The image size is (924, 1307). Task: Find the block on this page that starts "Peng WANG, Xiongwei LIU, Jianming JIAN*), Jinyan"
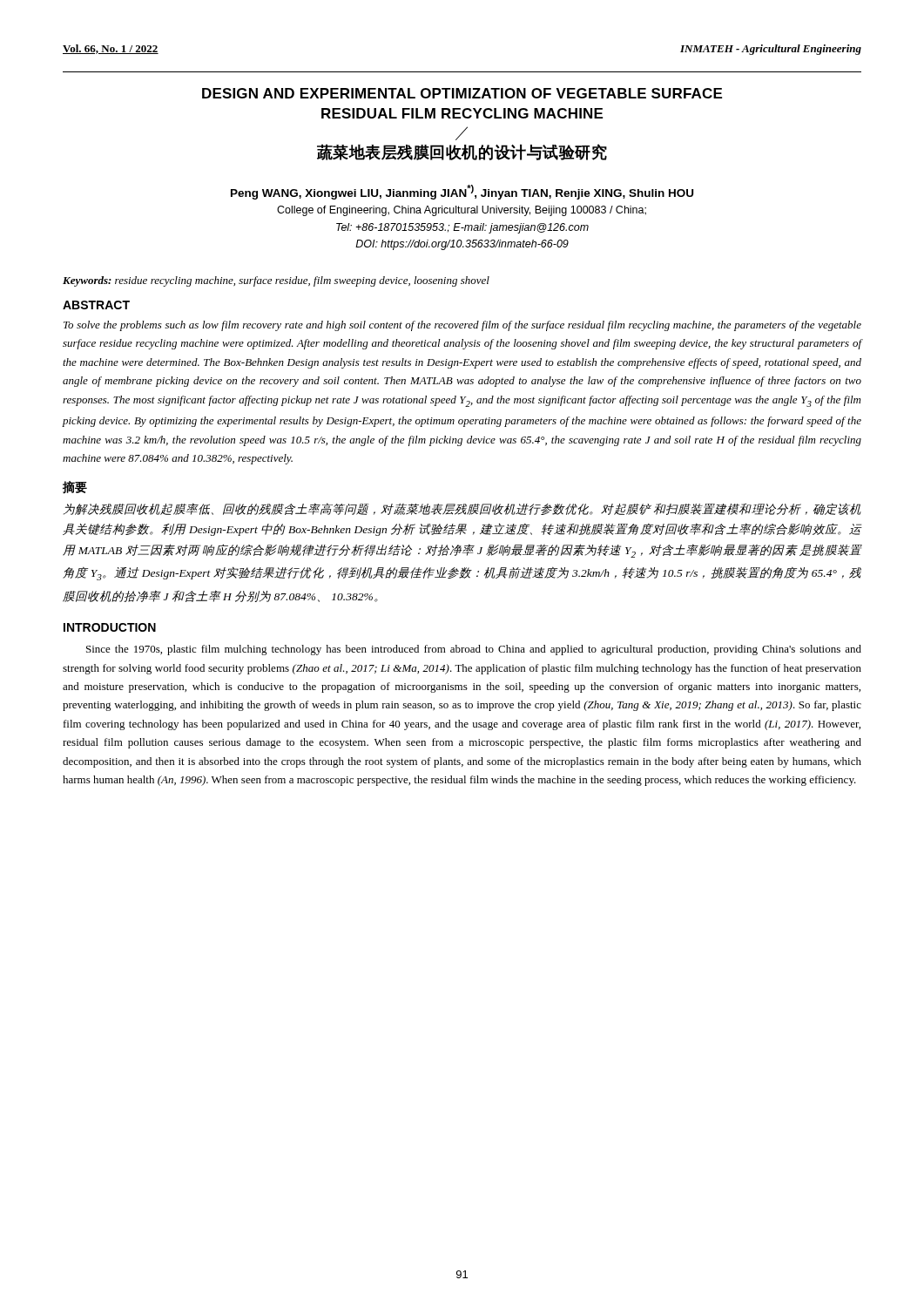(x=462, y=218)
